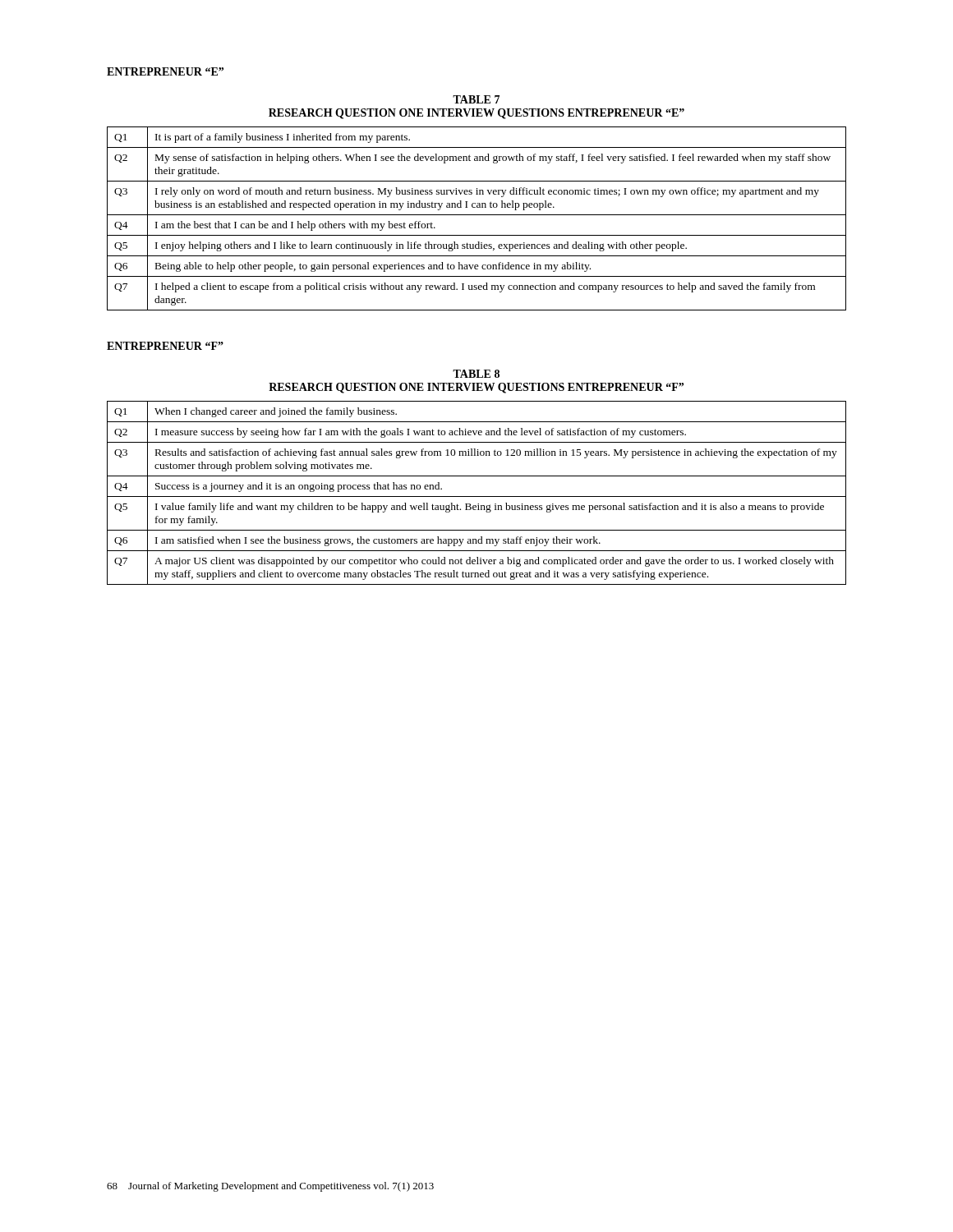Locate the block starting "ENTREPRENEUR “F”"

click(x=165, y=346)
